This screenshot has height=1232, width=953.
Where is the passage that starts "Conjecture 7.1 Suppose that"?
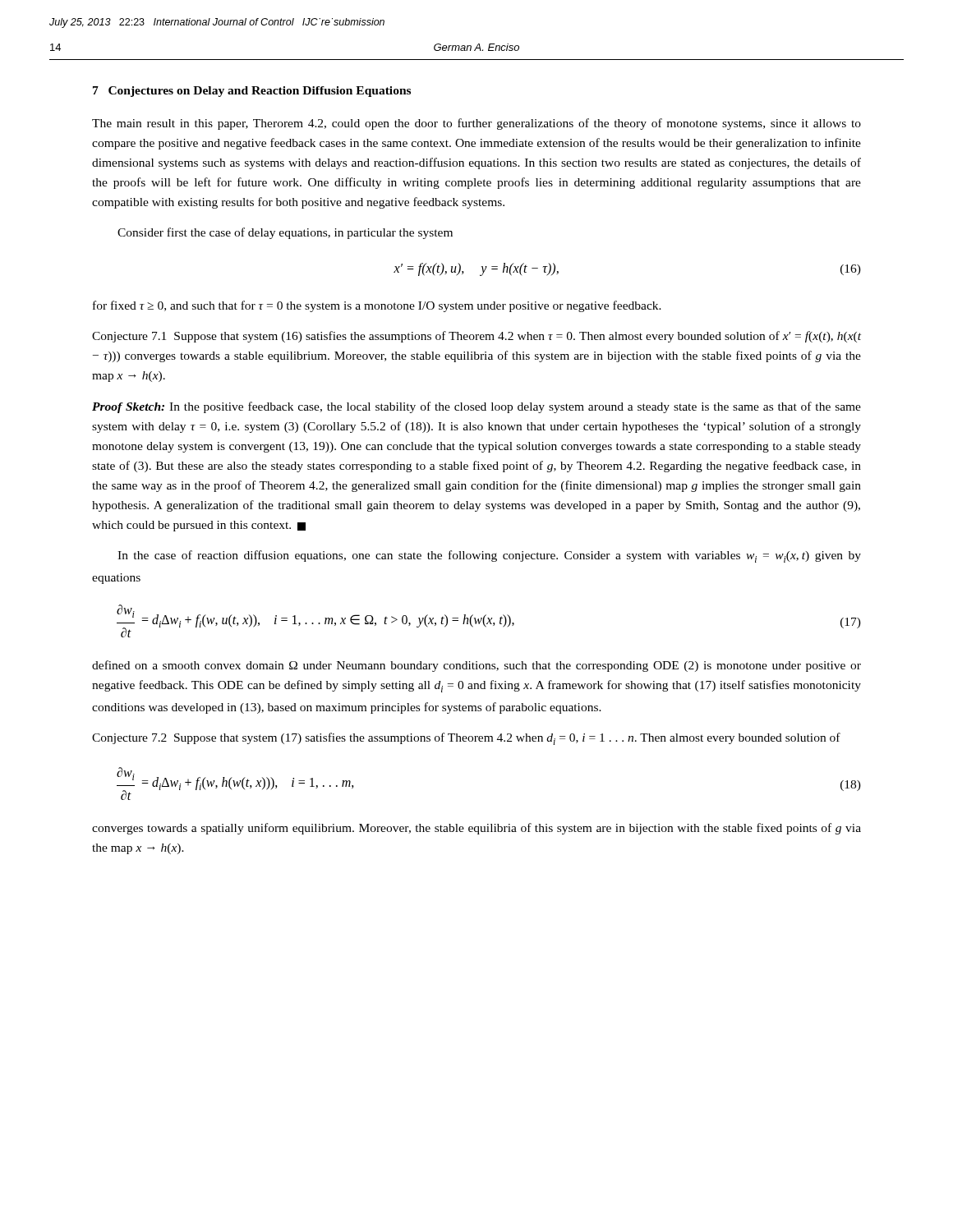476,355
